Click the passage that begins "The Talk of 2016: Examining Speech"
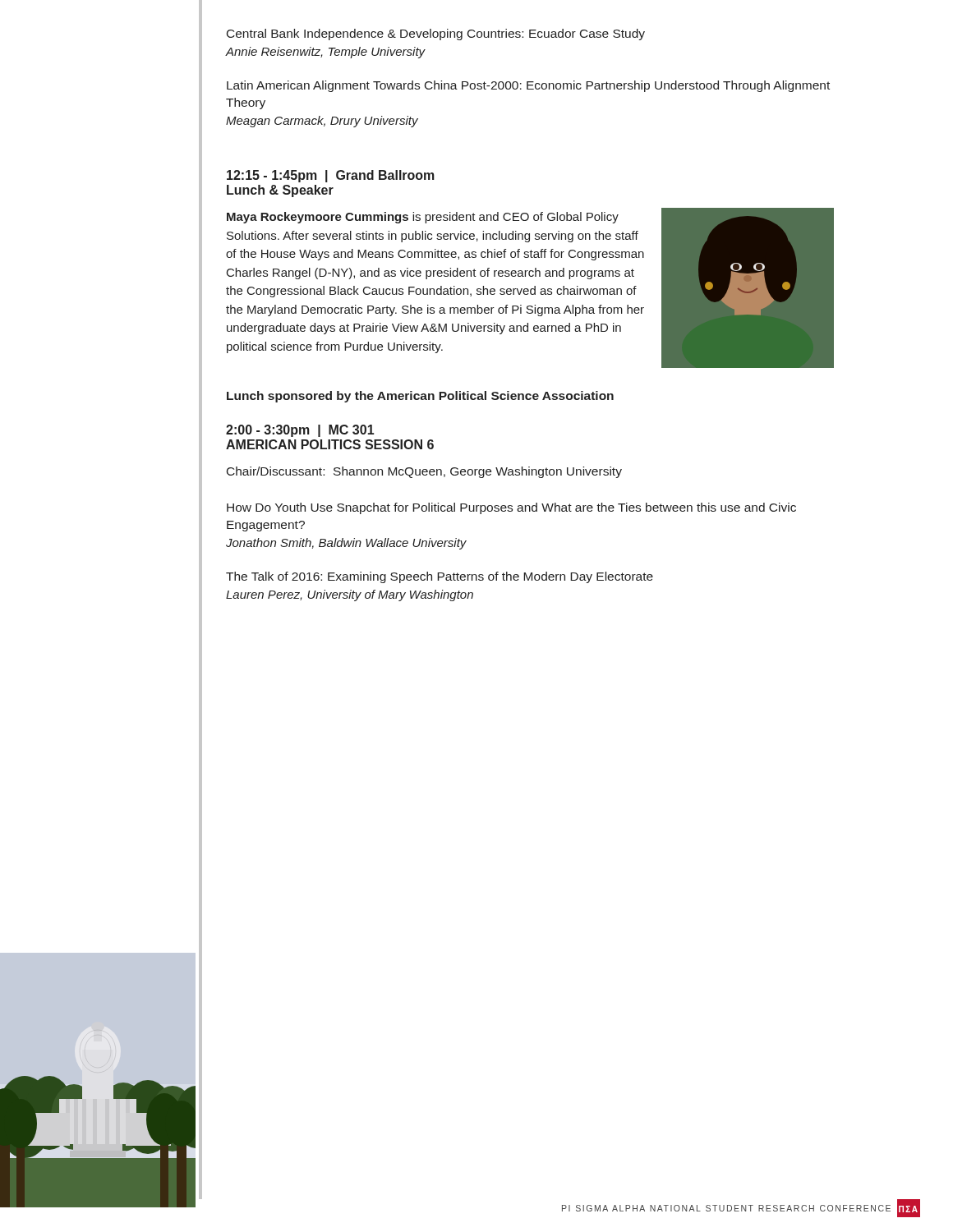Image resolution: width=953 pixels, height=1232 pixels. [530, 584]
